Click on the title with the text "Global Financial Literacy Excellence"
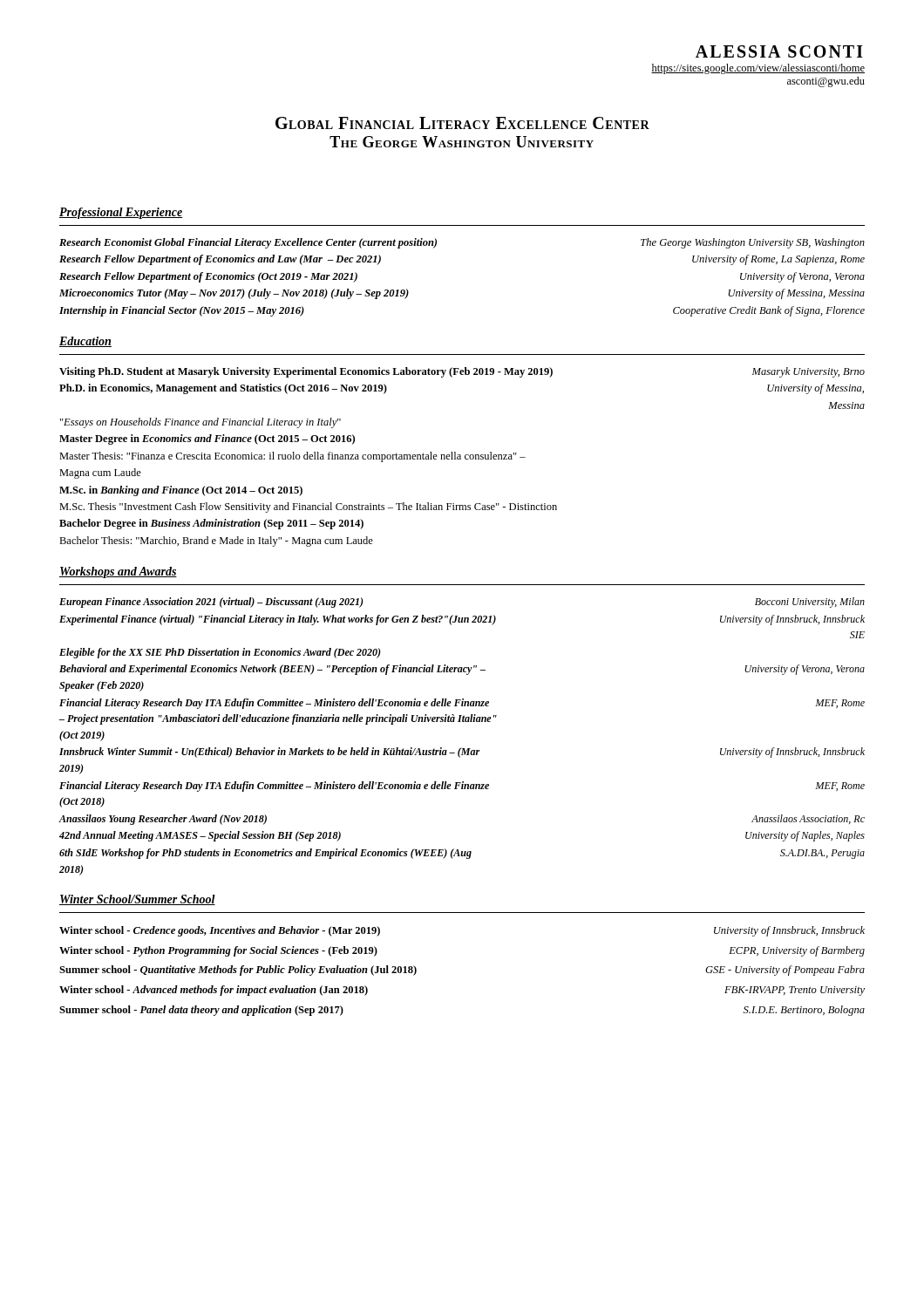Screen dimensions: 1308x924 tap(462, 133)
